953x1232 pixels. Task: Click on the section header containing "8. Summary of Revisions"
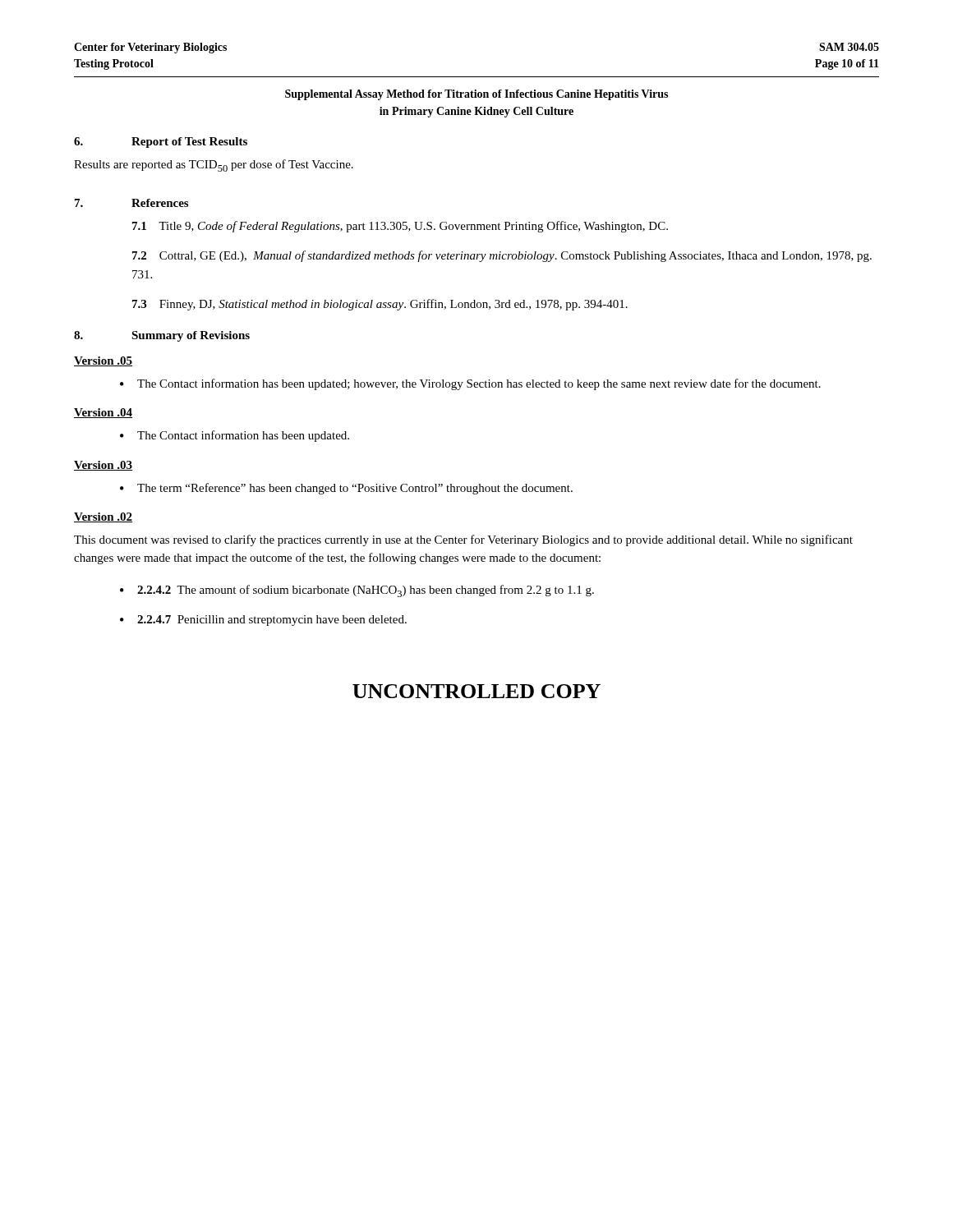pos(162,335)
